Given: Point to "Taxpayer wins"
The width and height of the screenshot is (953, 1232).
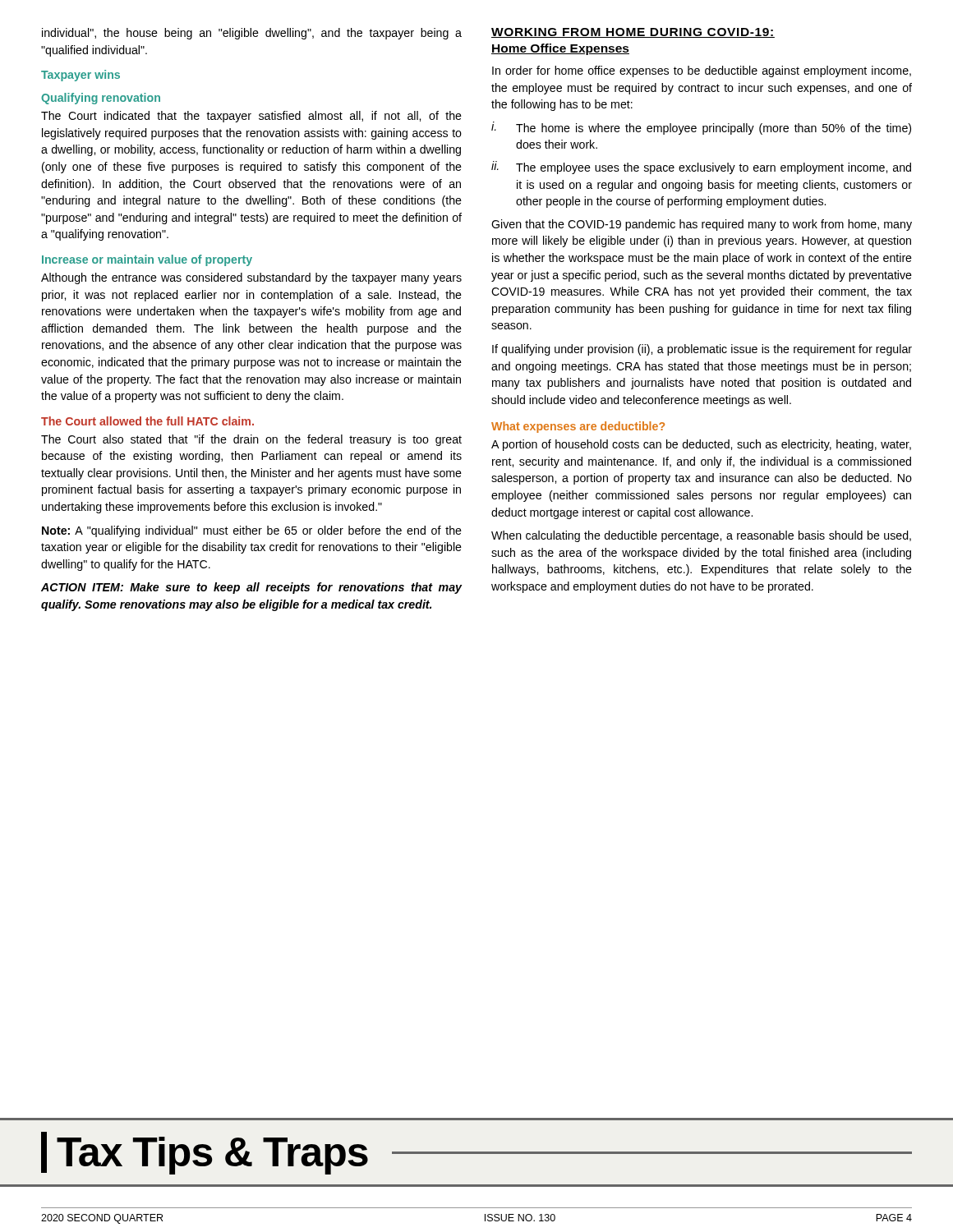Looking at the screenshot, I should coord(81,75).
